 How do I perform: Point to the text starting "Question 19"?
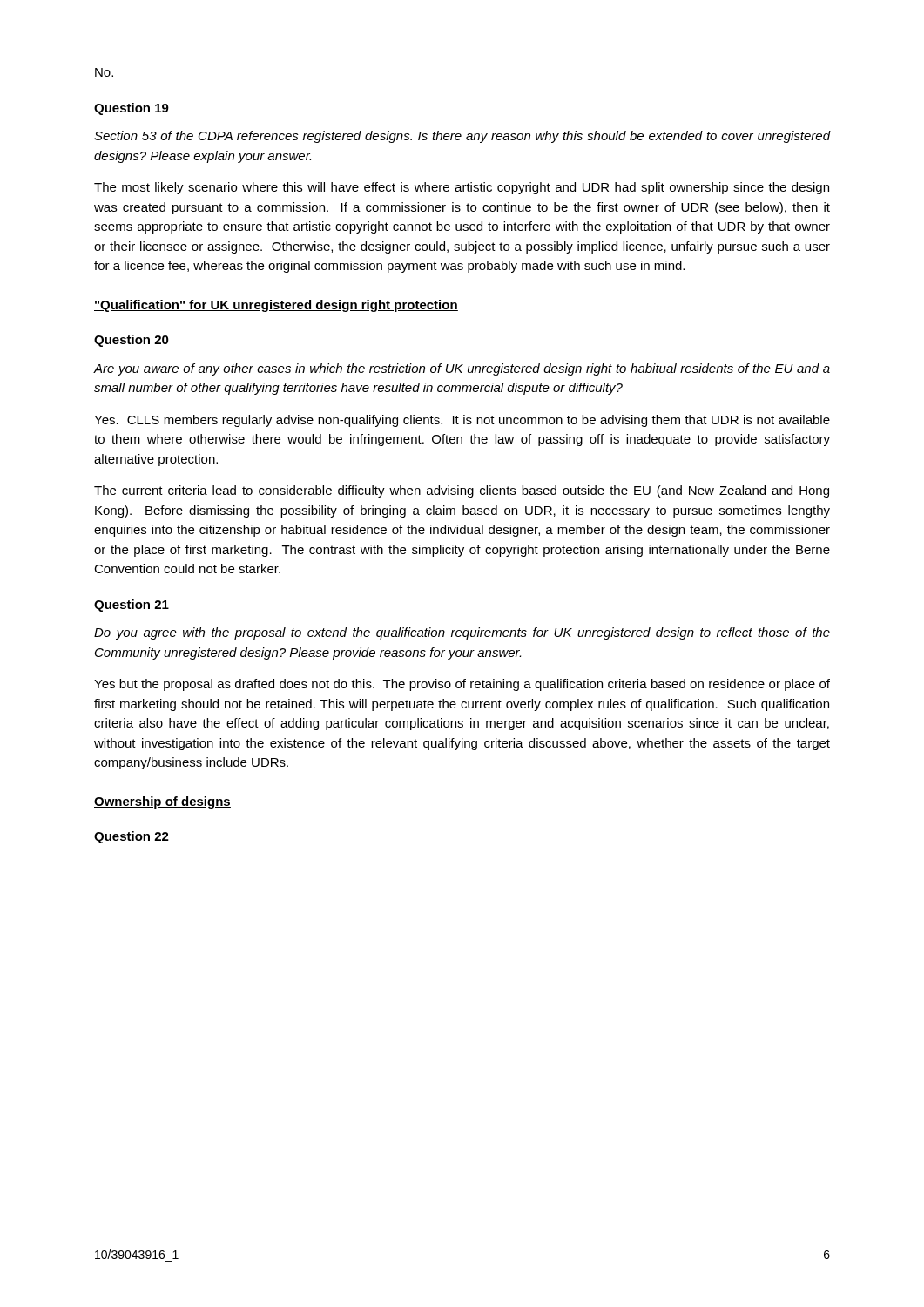tap(132, 109)
